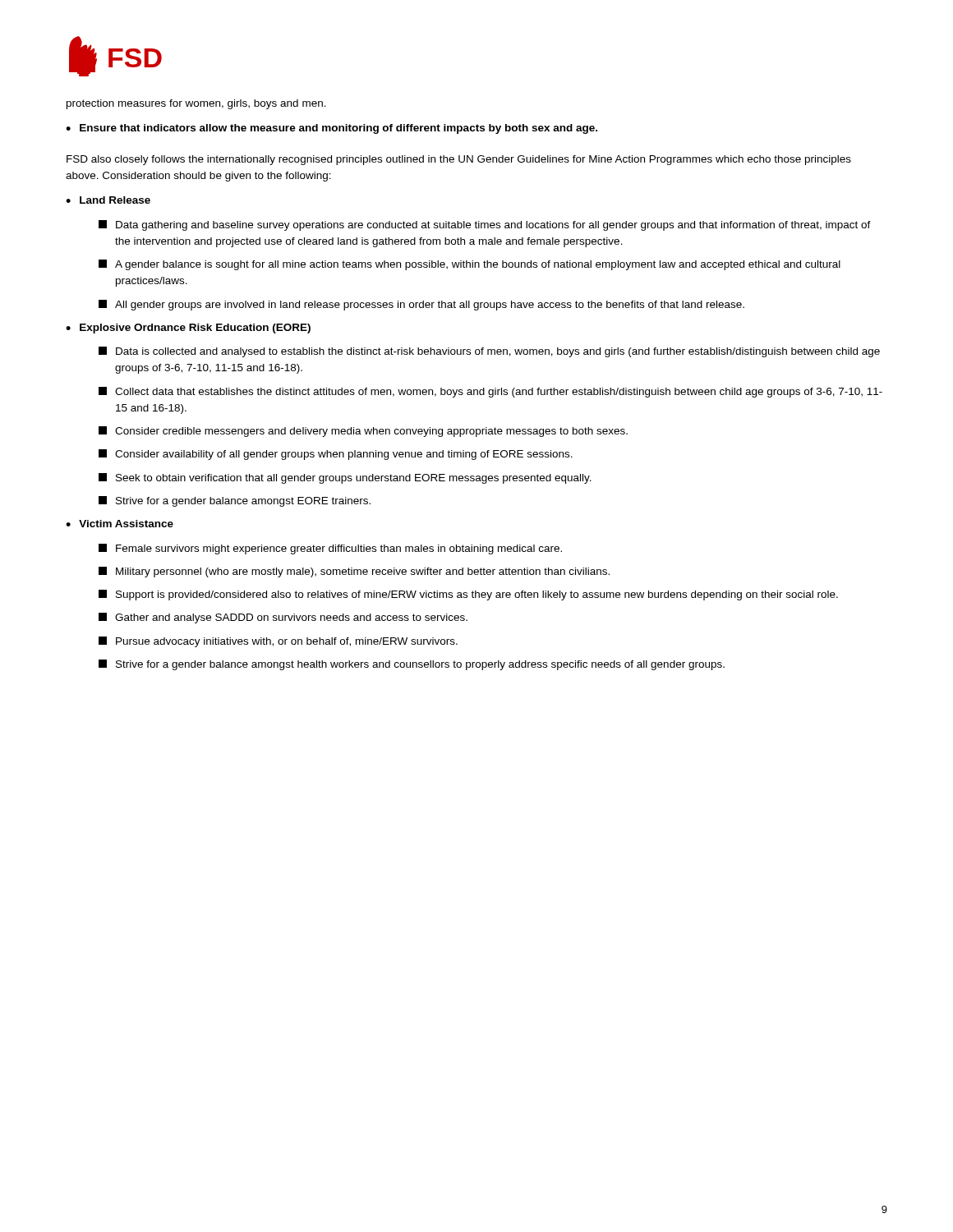Select the list item with the text "• Explosive Ordnance Risk Education (EORE)"
The height and width of the screenshot is (1232, 953).
tap(188, 329)
